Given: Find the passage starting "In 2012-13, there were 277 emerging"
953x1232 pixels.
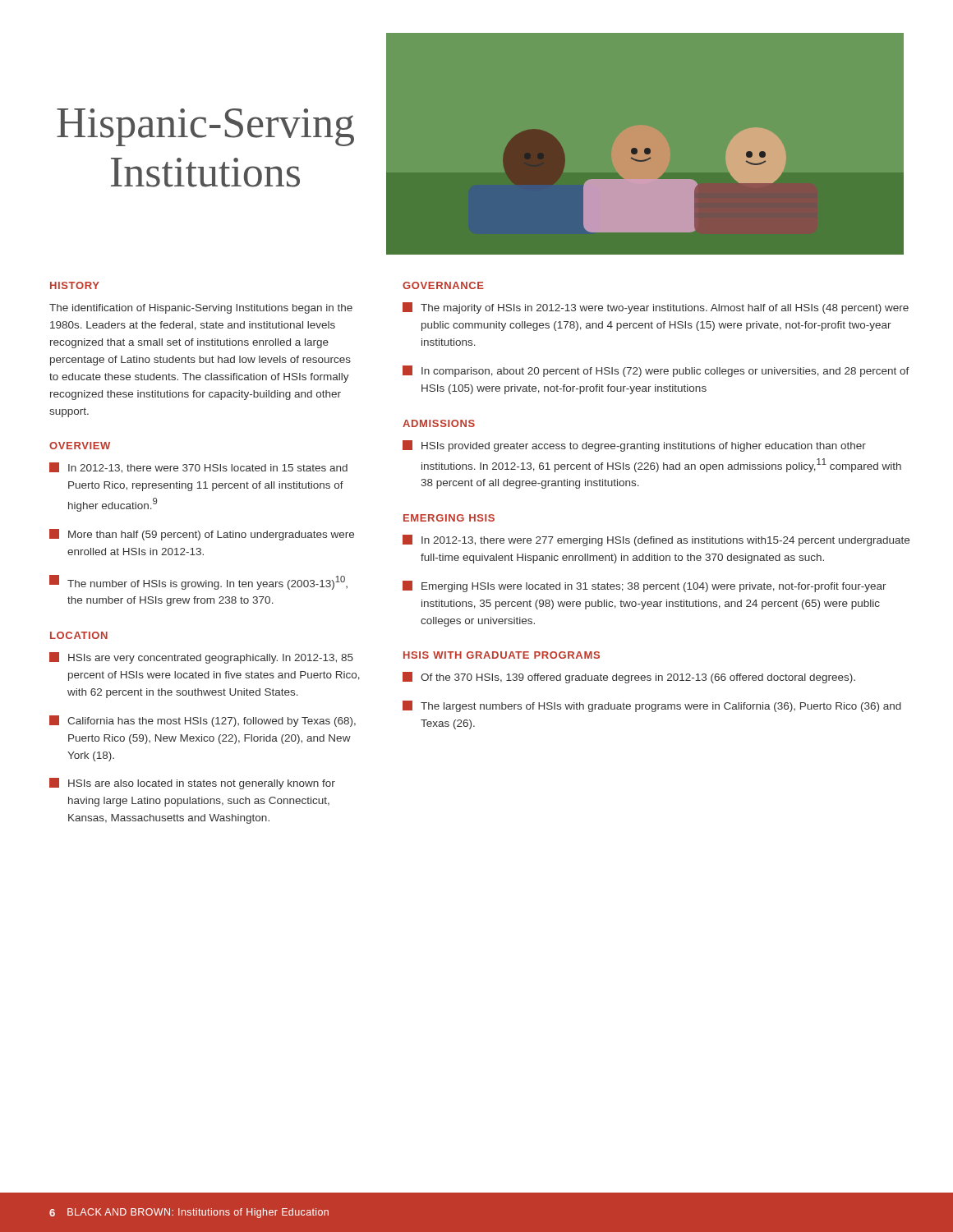Looking at the screenshot, I should (657, 549).
